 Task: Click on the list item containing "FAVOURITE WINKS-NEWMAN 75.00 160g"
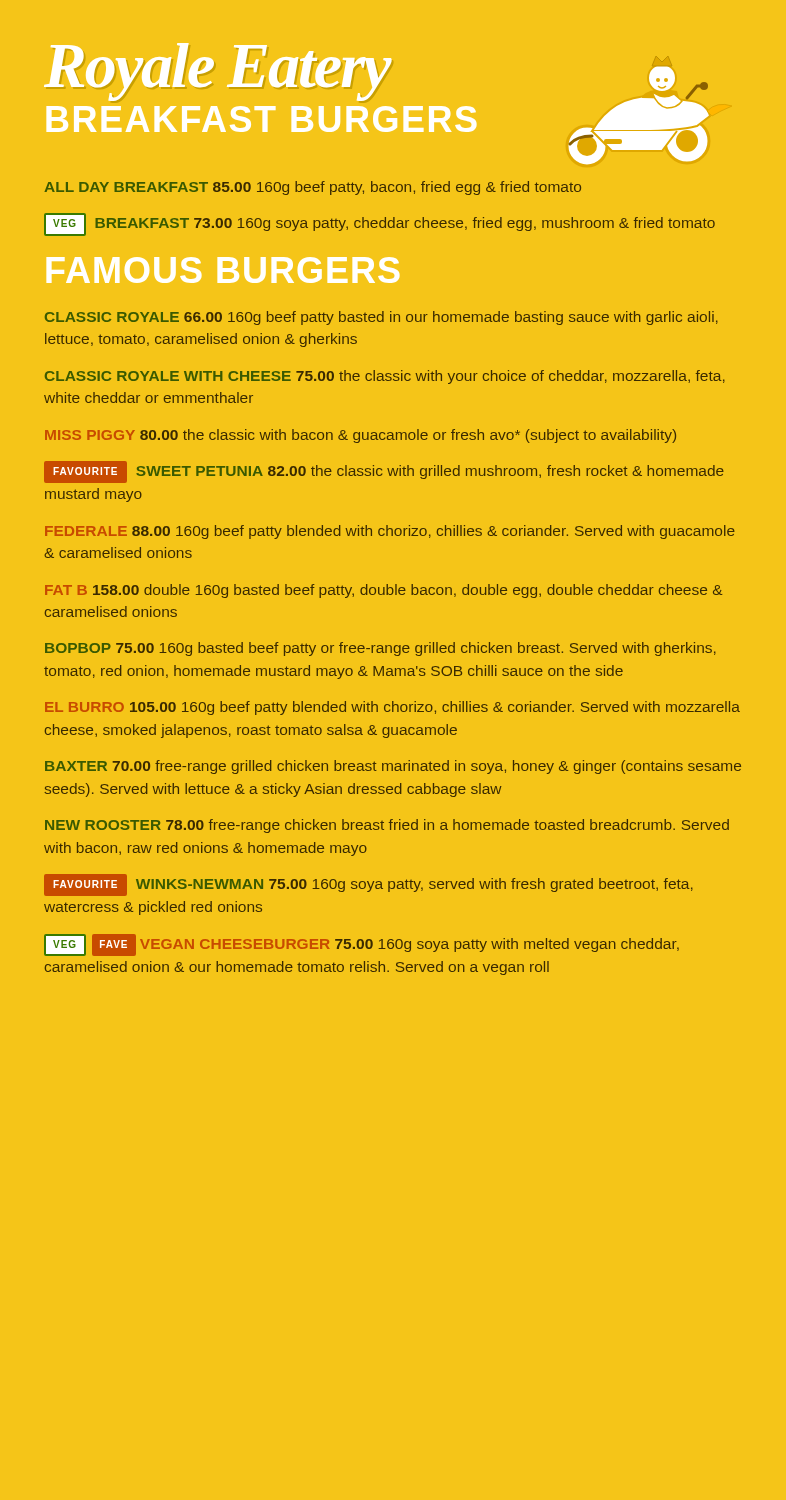[x=369, y=895]
